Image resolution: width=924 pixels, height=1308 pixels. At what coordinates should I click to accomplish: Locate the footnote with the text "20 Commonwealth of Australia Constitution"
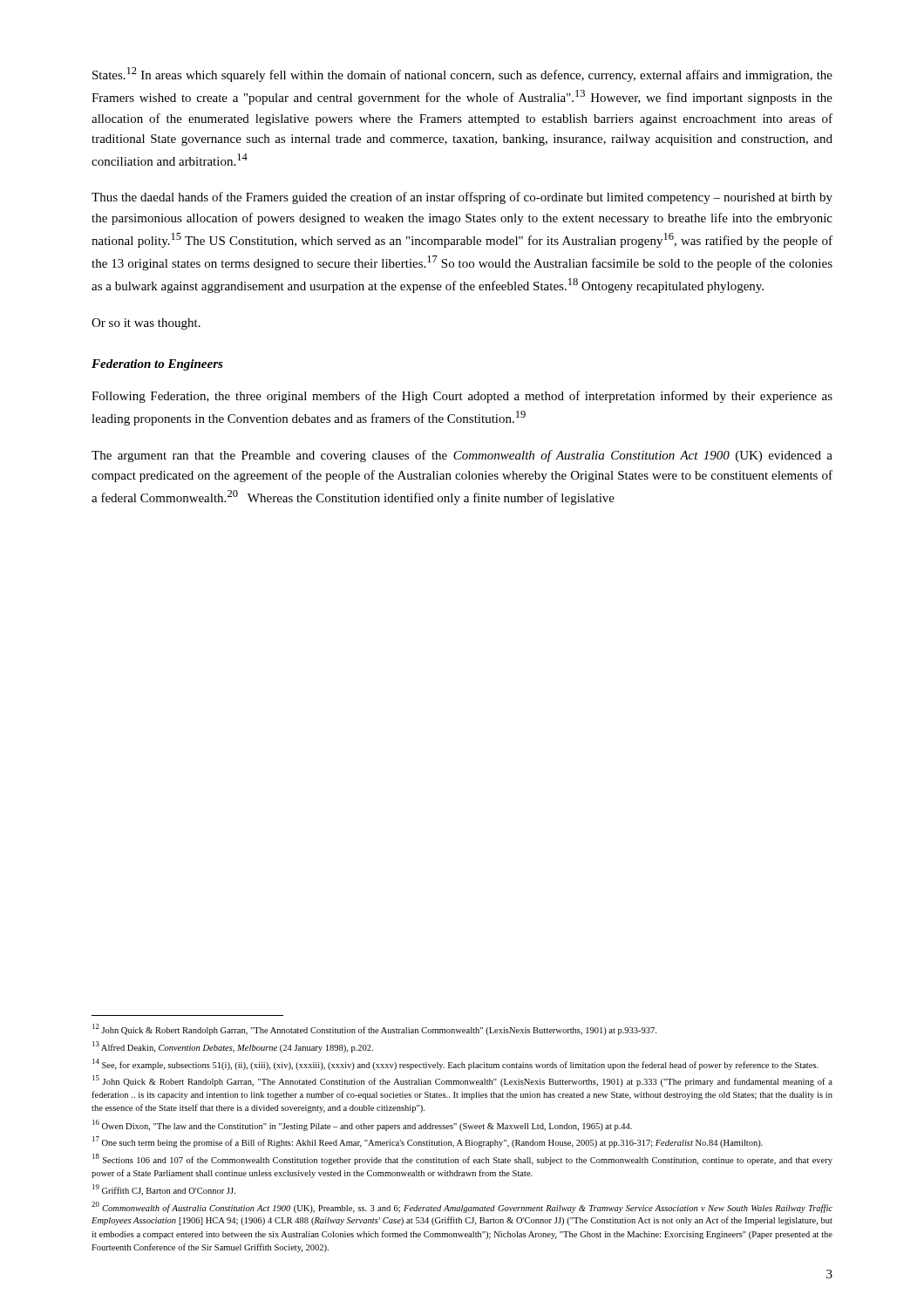462,1226
